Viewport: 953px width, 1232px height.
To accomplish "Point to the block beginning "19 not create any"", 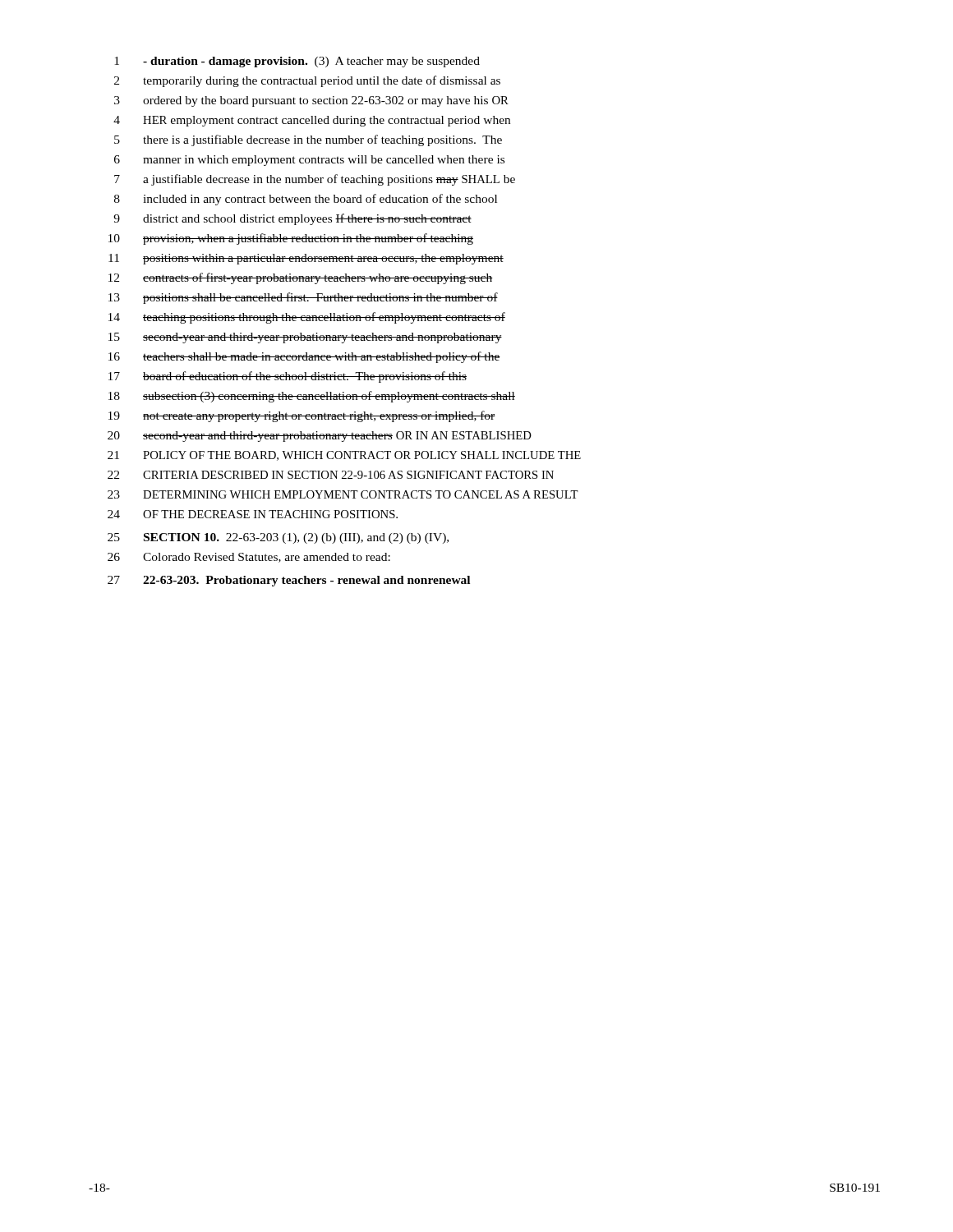I will [x=485, y=416].
